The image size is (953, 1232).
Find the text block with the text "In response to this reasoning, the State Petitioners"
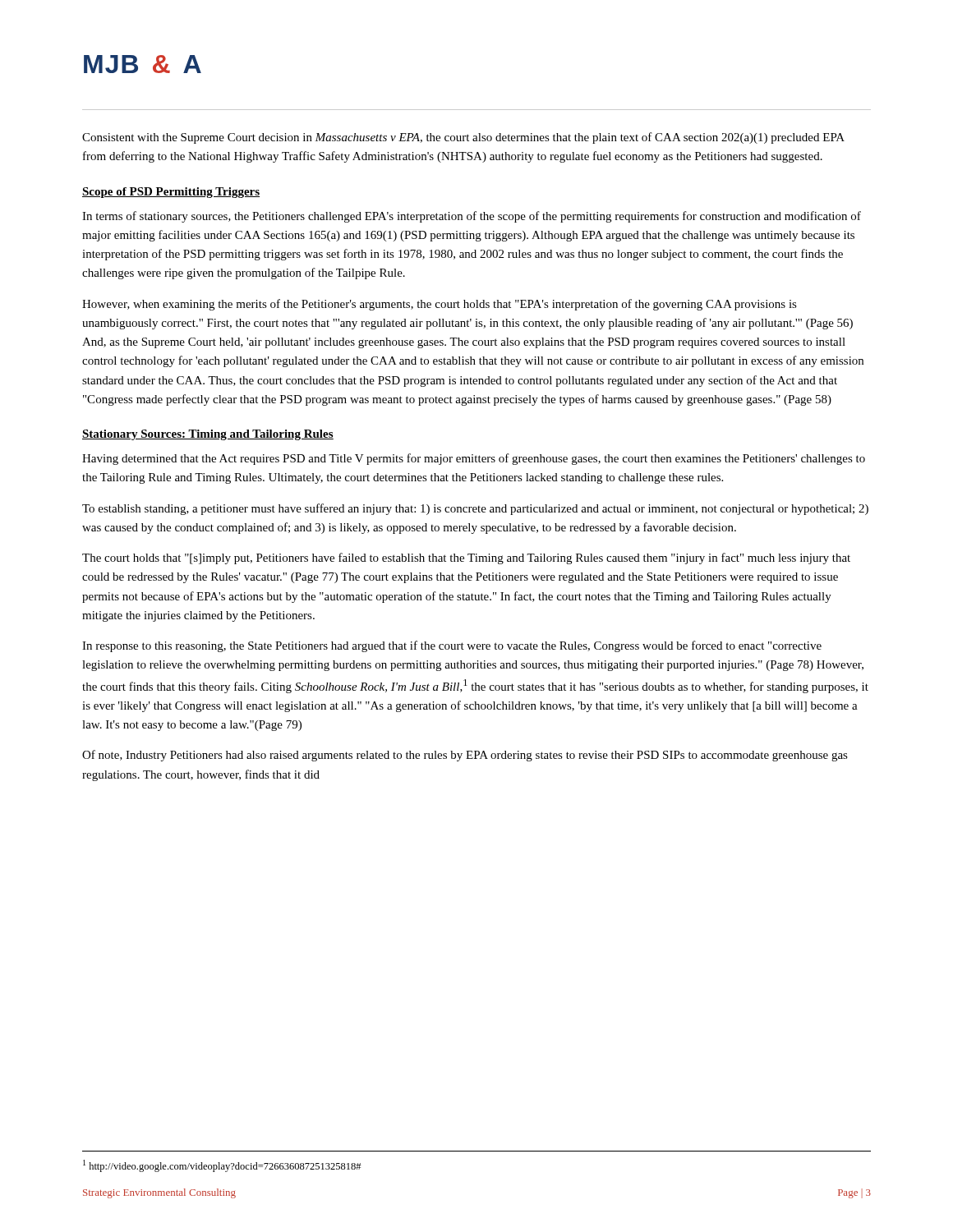(475, 685)
